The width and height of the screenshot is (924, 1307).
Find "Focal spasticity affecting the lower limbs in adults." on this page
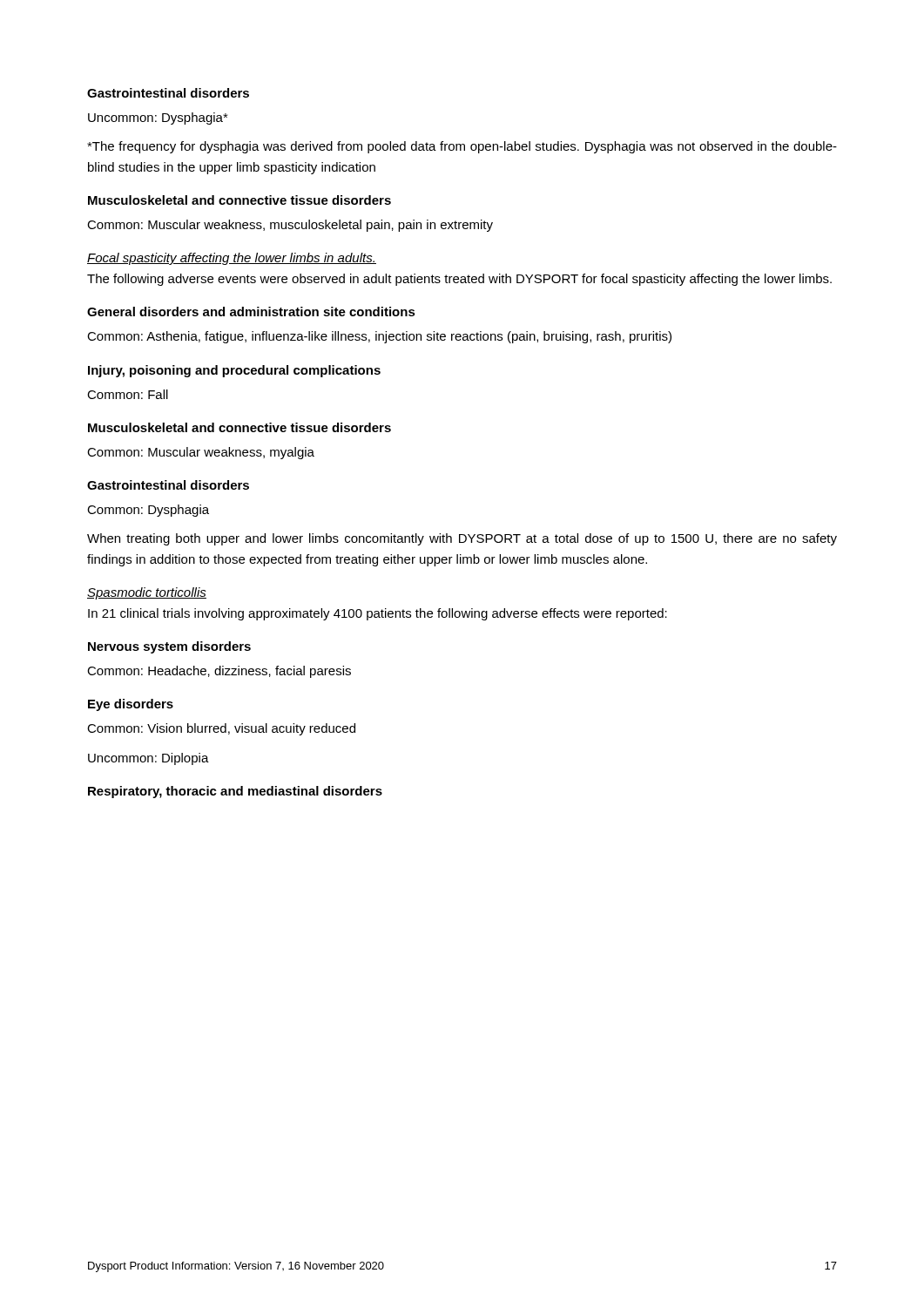(232, 257)
